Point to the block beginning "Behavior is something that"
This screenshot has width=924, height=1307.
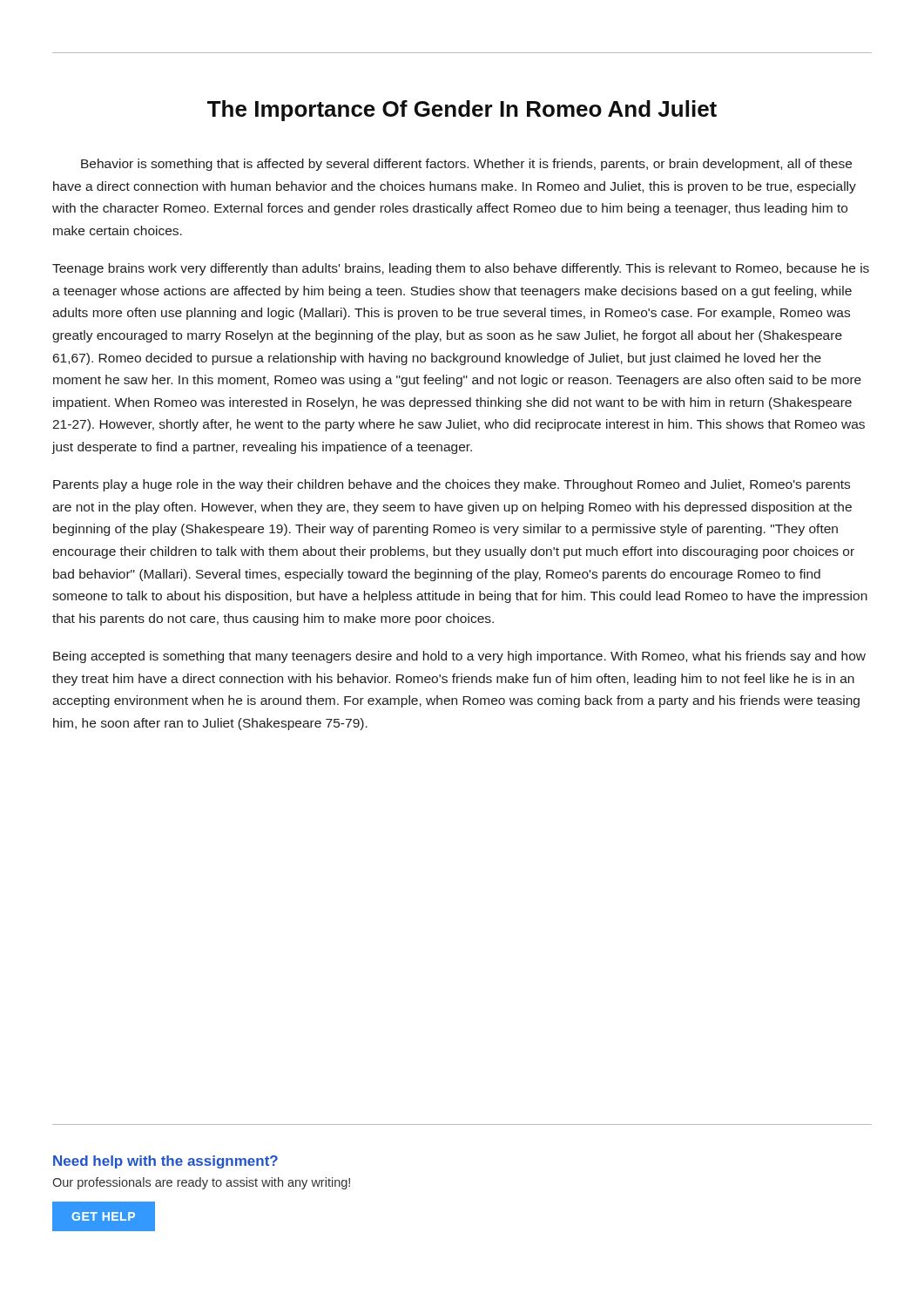tap(462, 197)
